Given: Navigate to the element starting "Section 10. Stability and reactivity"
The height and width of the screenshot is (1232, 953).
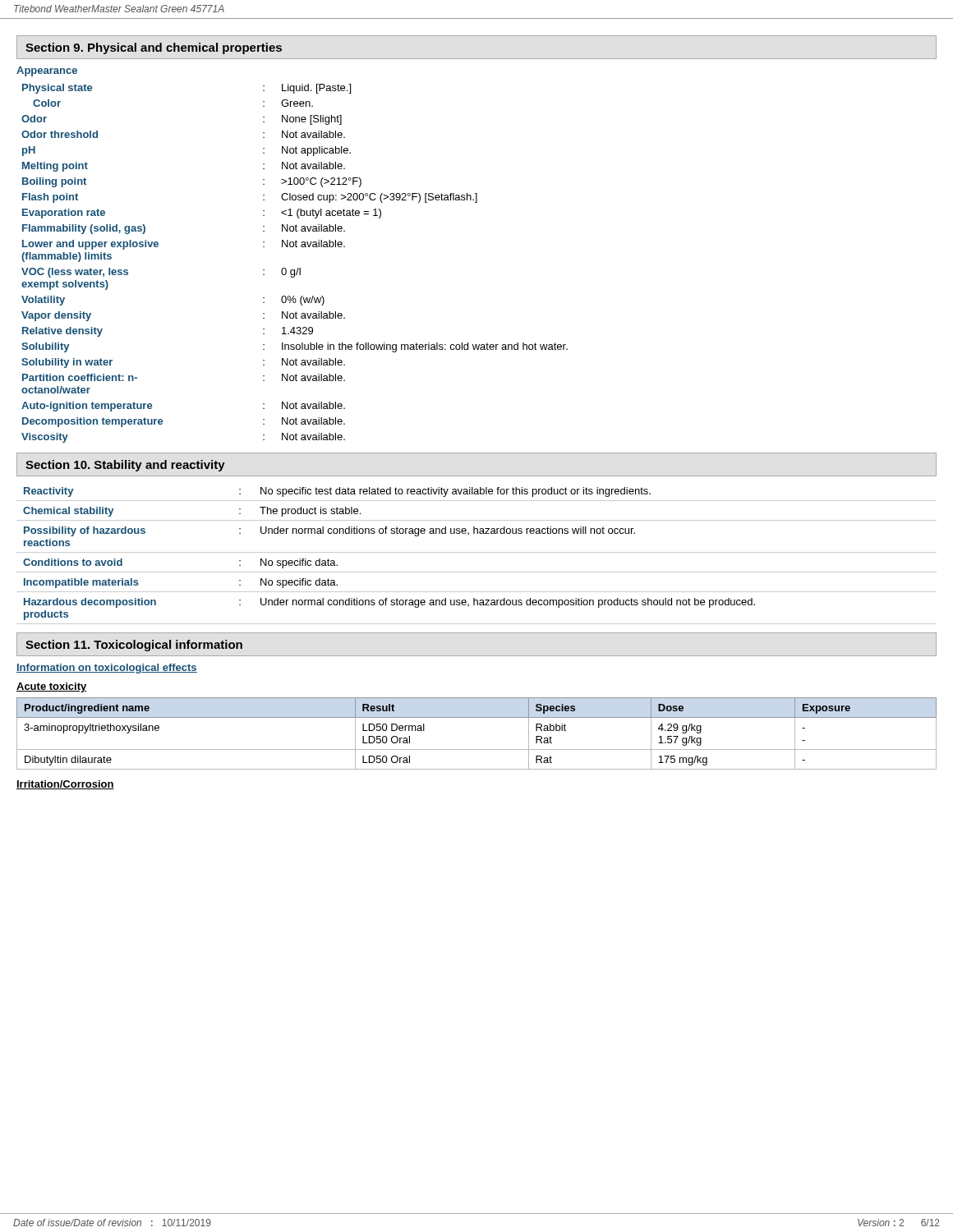Looking at the screenshot, I should [125, 464].
